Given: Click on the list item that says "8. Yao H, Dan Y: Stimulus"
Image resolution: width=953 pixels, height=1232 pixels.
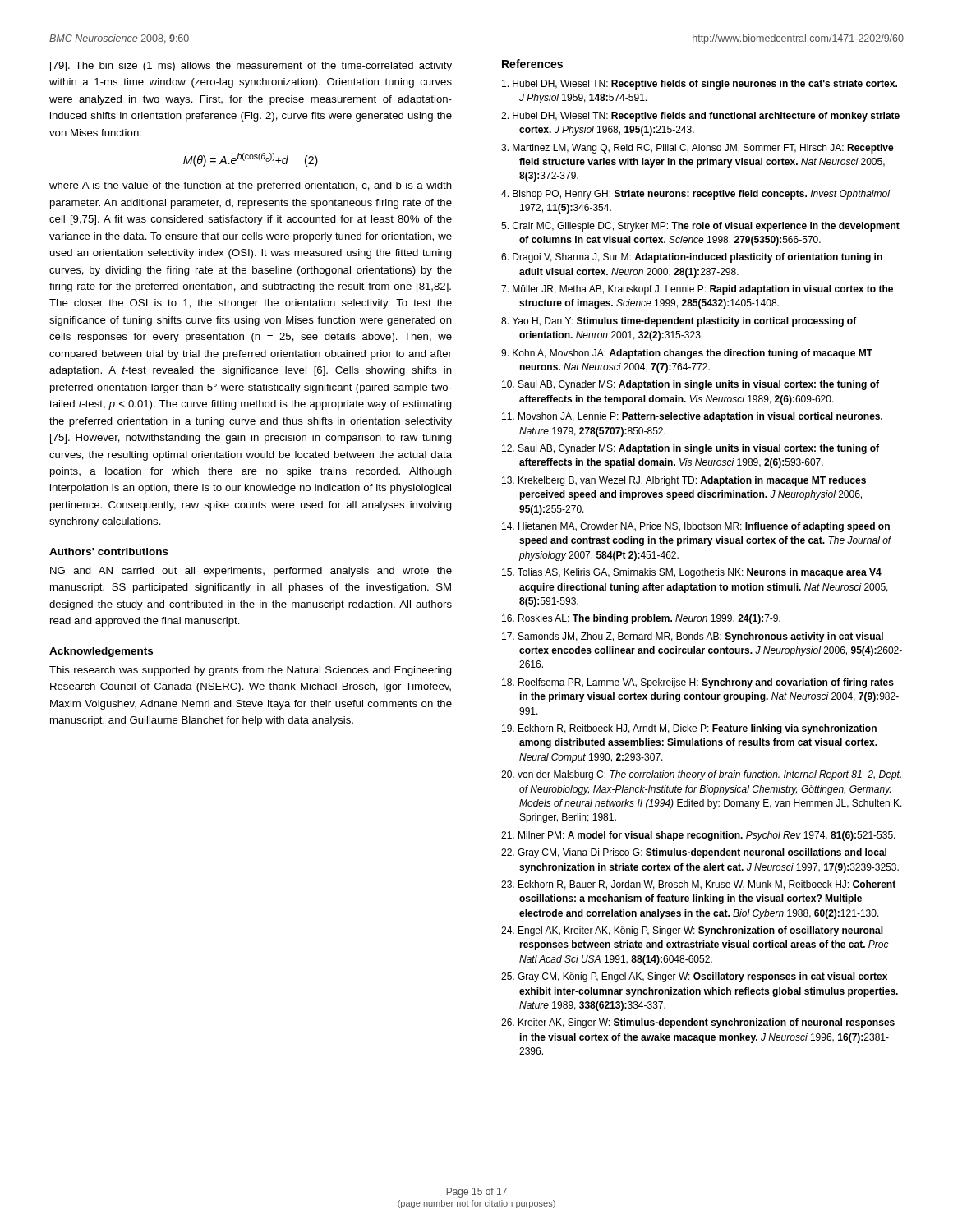Looking at the screenshot, I should tap(679, 328).
